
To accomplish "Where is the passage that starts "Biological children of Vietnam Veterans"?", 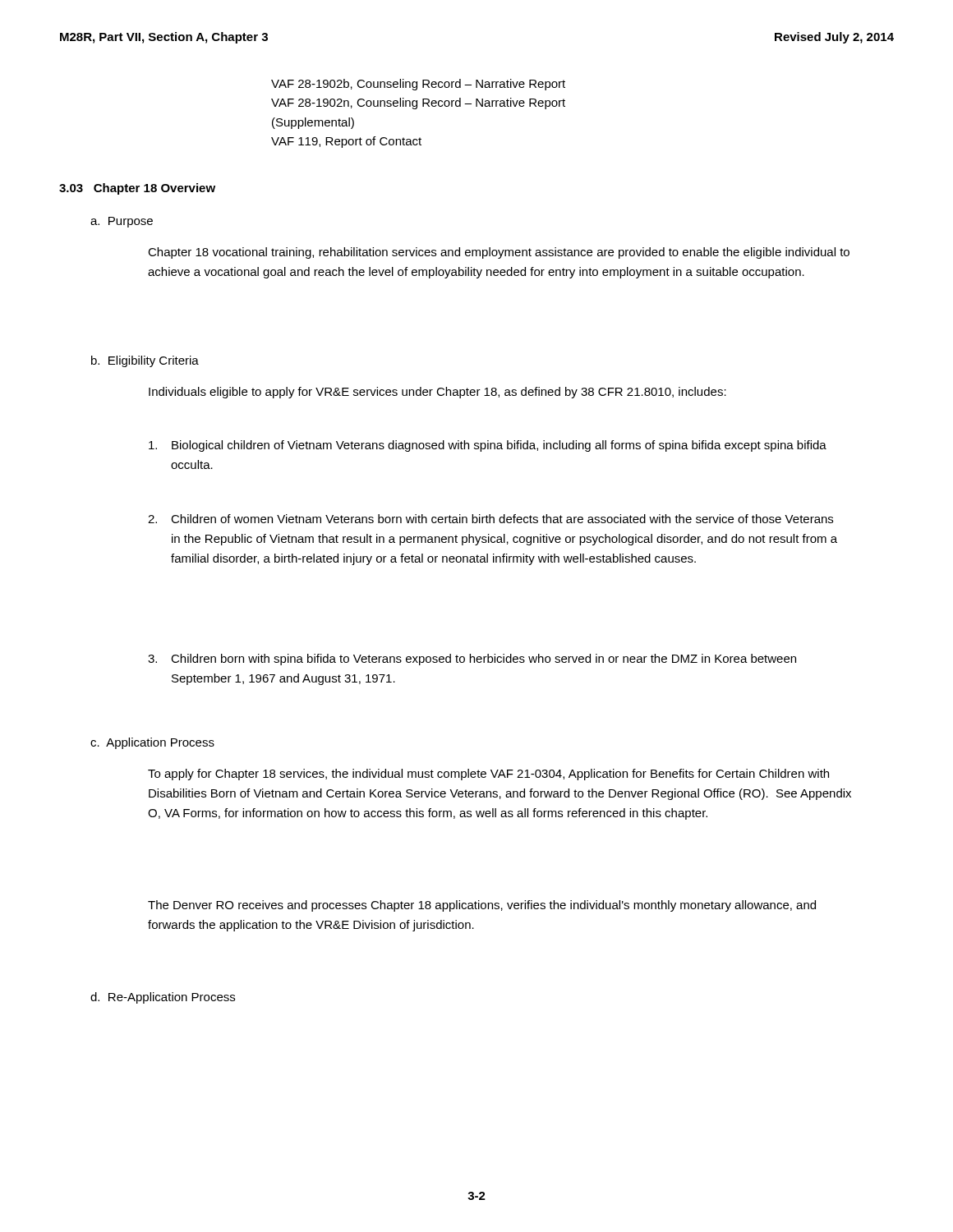I will click(496, 455).
